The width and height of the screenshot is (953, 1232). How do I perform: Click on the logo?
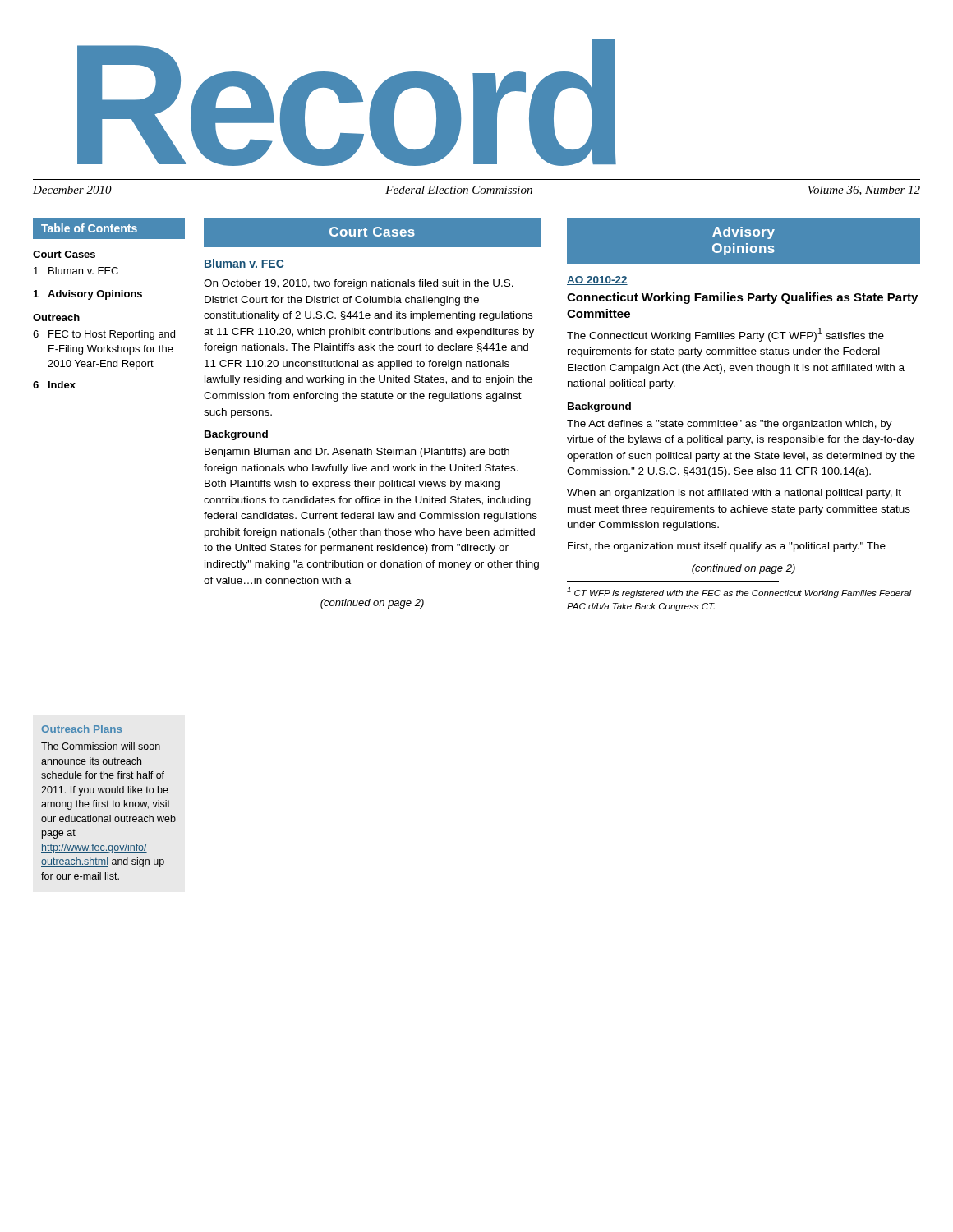pos(476,90)
